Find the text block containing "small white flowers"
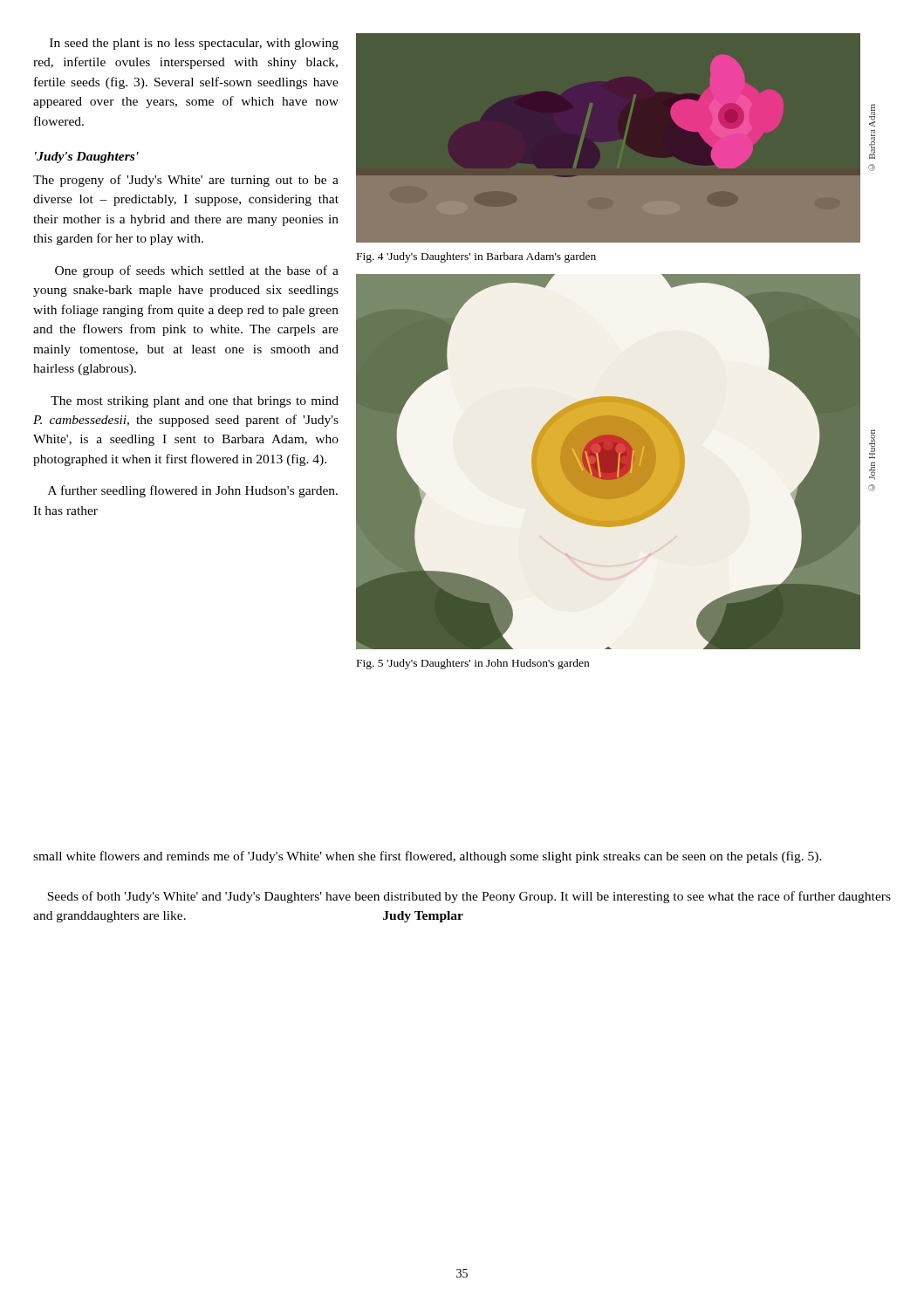The height and width of the screenshot is (1309, 924). click(428, 856)
